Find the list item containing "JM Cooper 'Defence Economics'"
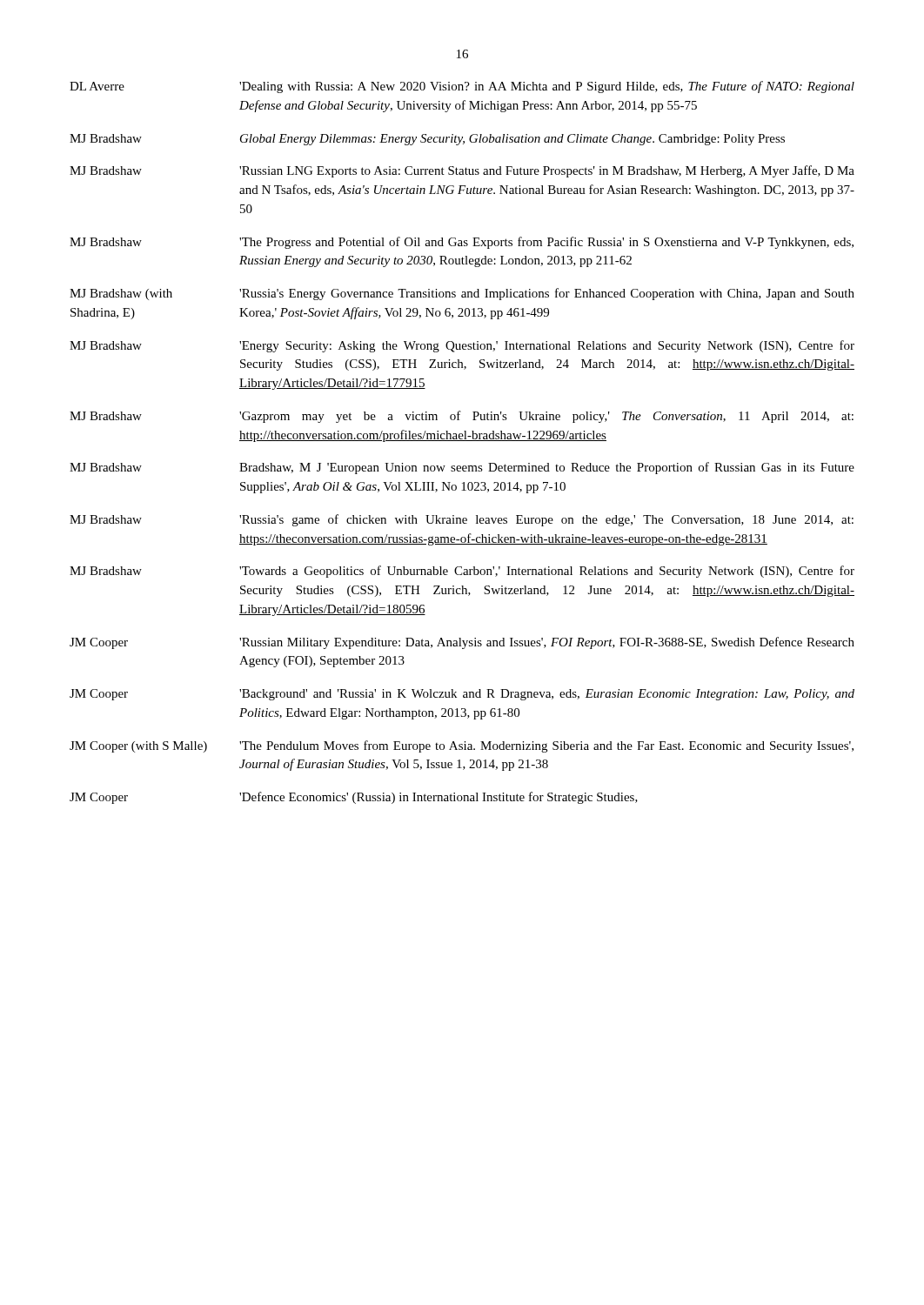924x1305 pixels. pos(462,798)
